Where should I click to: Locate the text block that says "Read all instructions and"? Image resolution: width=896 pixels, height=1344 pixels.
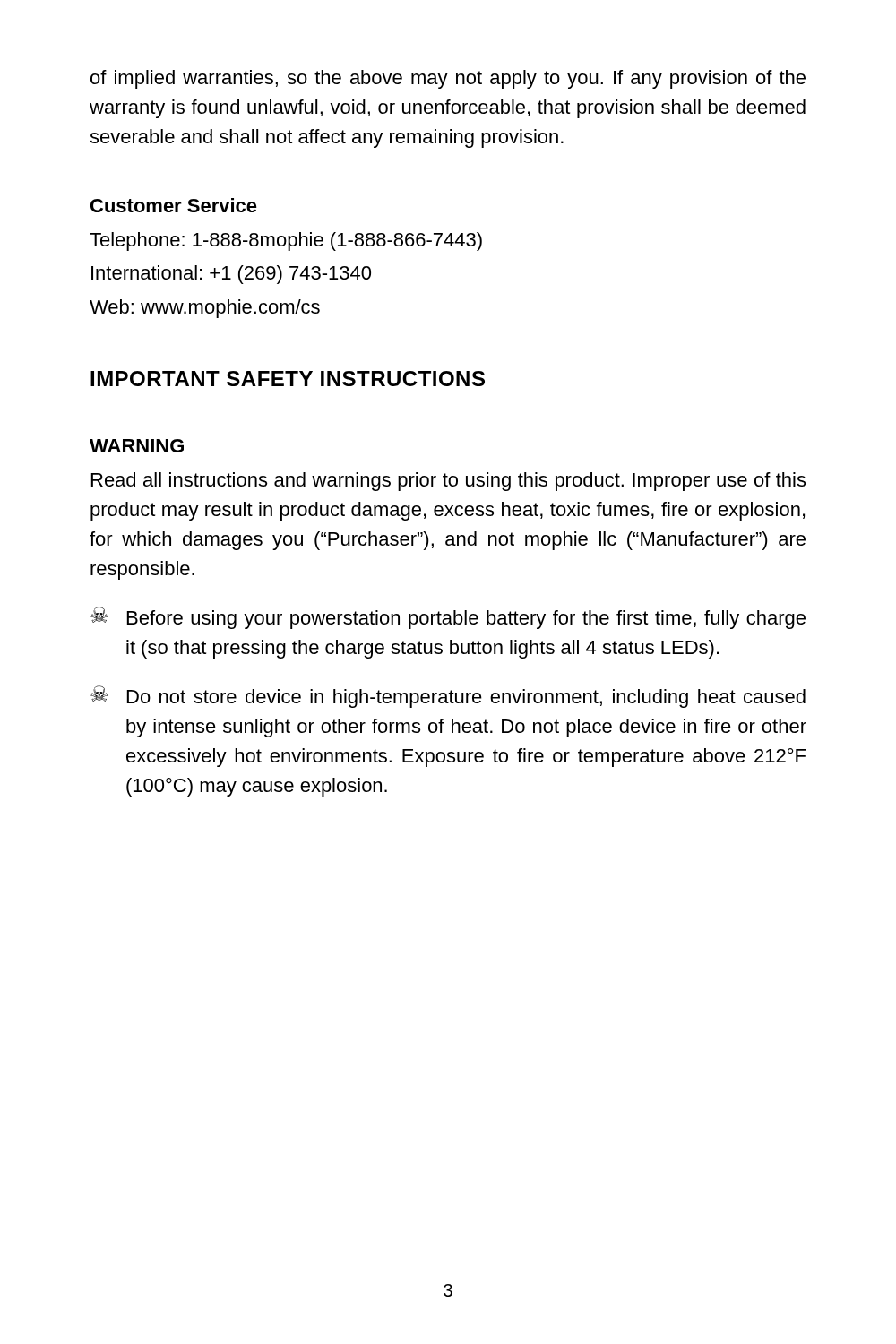[448, 524]
